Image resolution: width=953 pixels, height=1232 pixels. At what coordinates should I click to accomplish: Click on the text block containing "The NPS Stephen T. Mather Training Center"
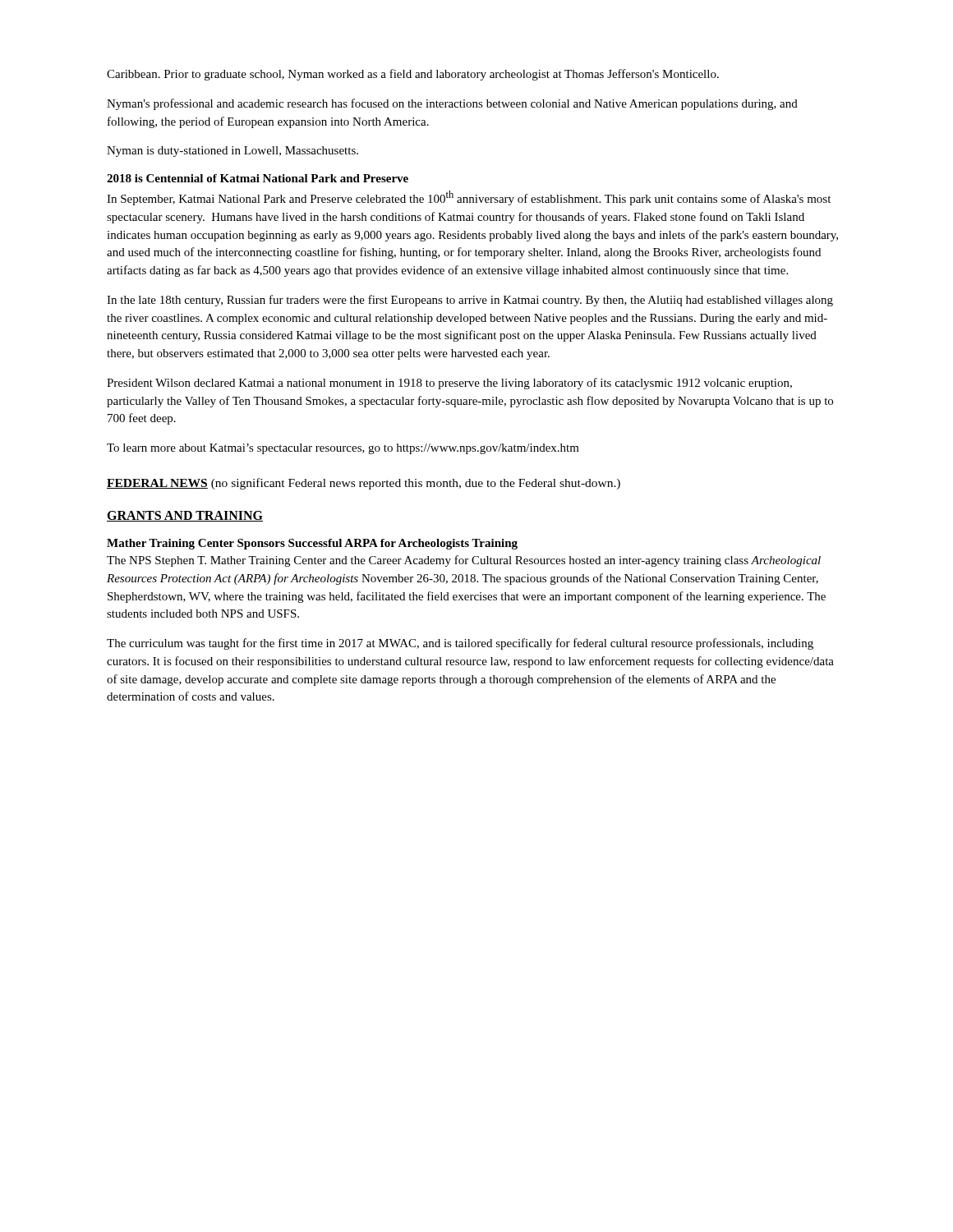(476, 588)
